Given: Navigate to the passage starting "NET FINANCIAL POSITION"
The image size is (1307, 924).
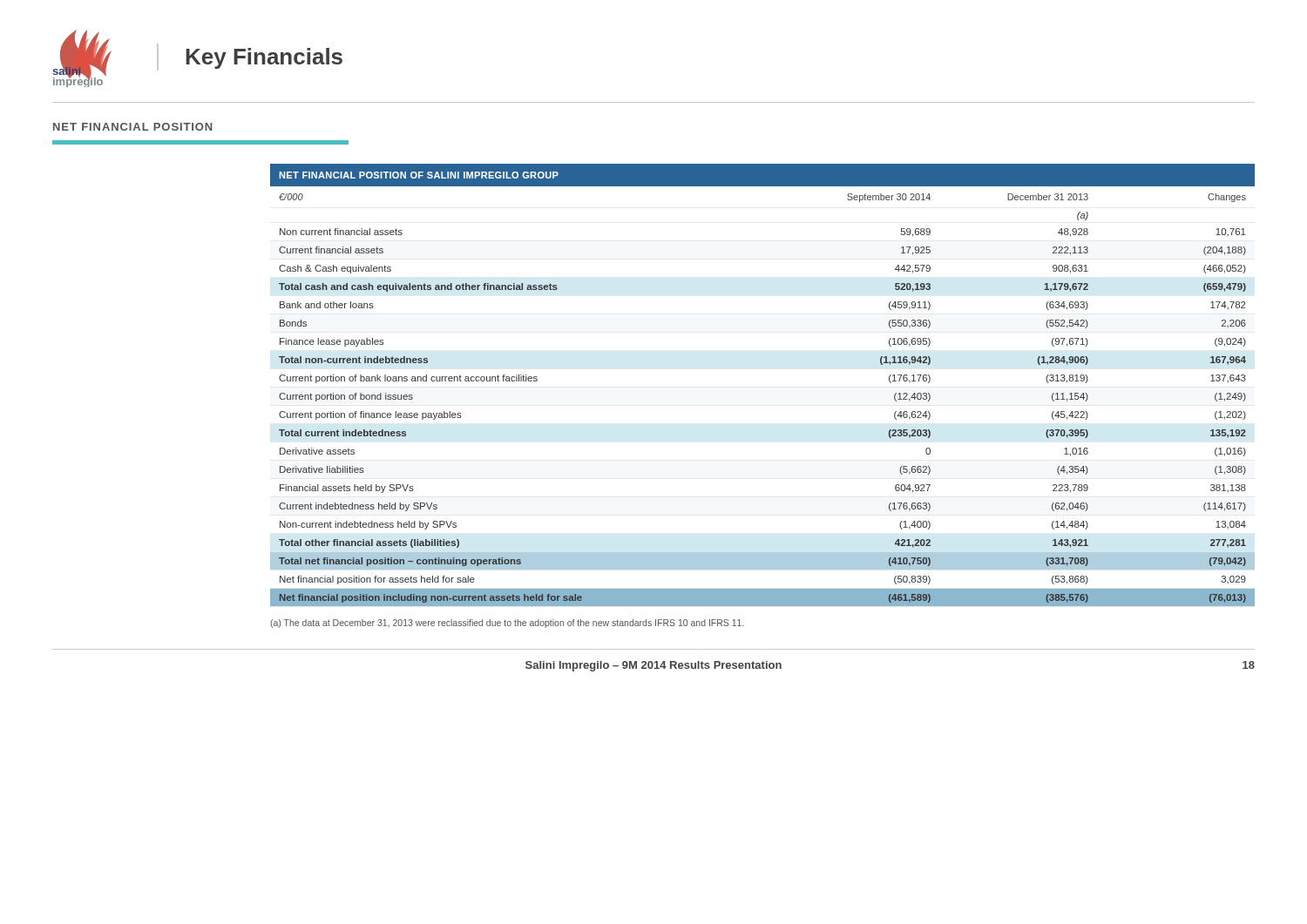Looking at the screenshot, I should 133,127.
